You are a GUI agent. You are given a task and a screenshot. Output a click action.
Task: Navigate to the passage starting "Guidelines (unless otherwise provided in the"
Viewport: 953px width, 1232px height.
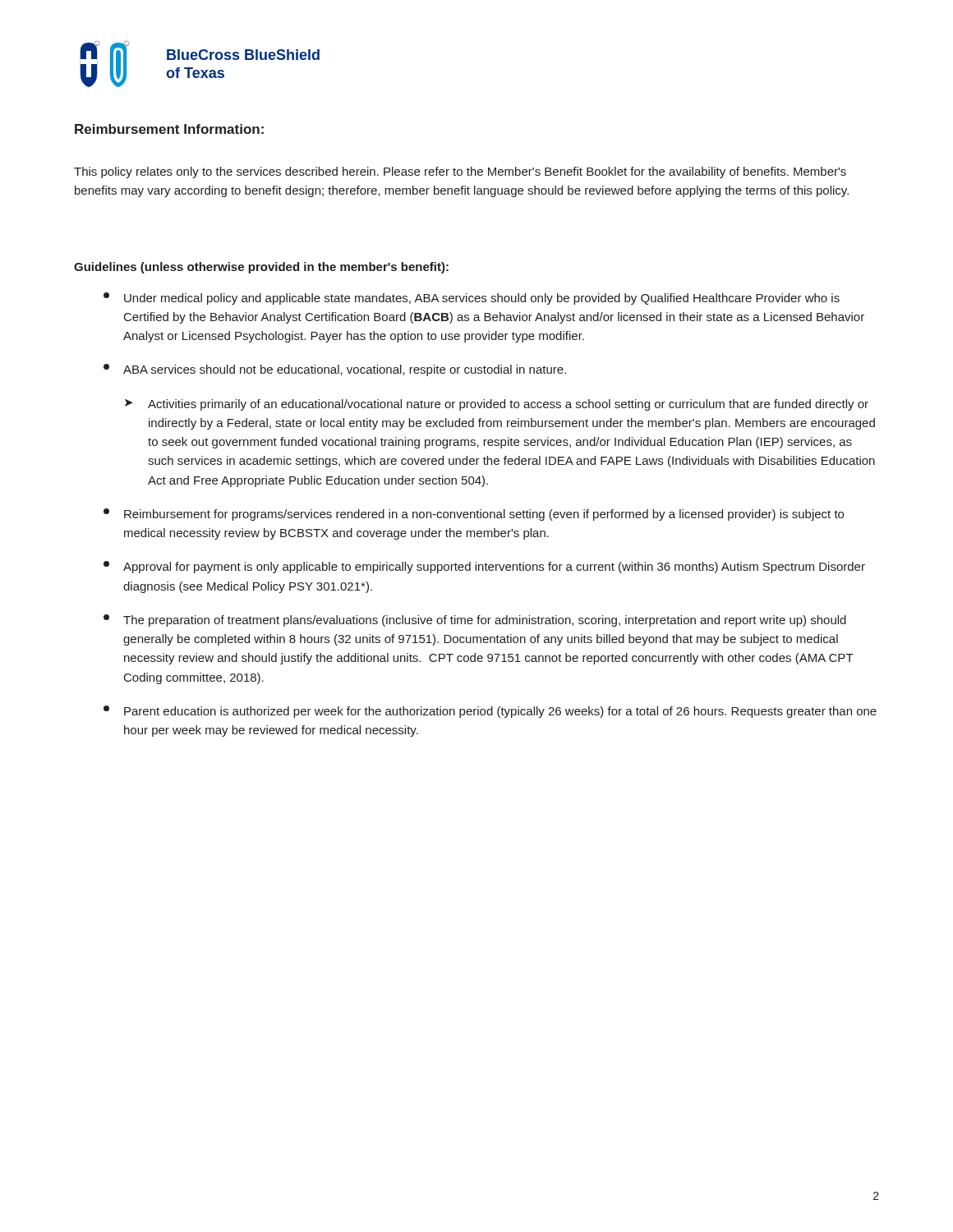click(262, 266)
